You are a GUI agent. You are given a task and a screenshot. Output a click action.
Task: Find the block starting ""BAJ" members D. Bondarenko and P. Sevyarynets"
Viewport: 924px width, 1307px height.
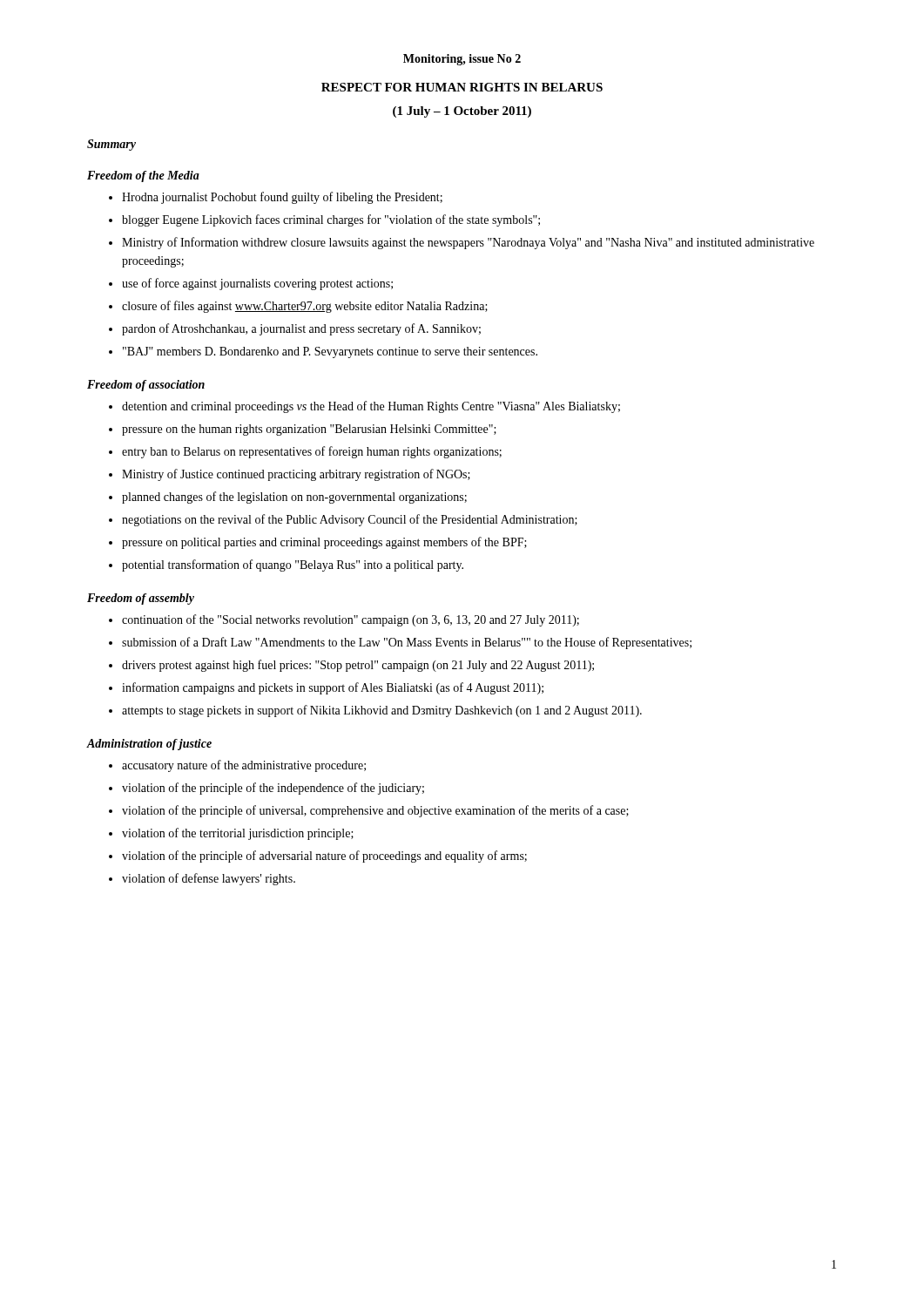coord(479,352)
